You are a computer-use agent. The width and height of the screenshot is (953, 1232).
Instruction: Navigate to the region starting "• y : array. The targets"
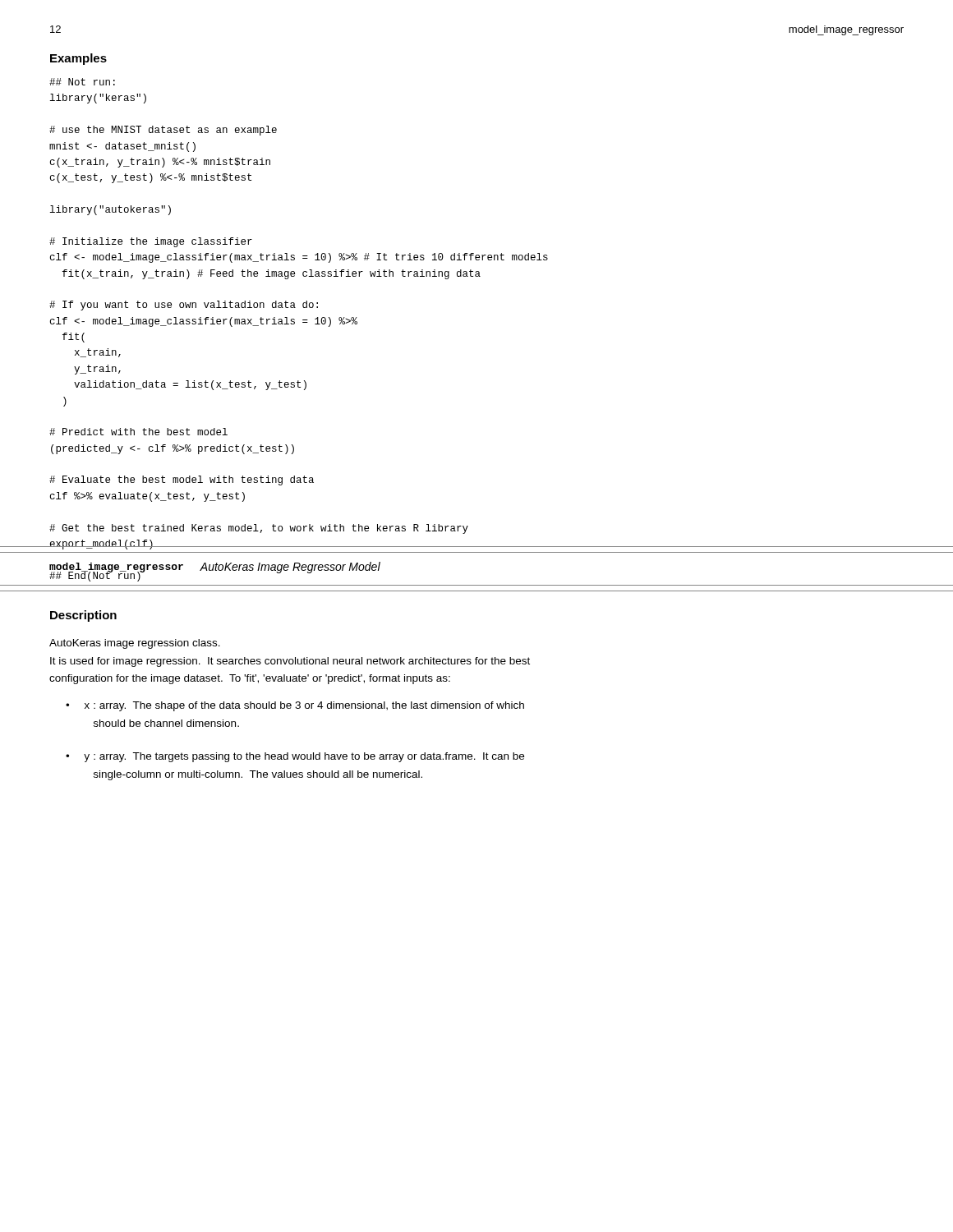295,765
